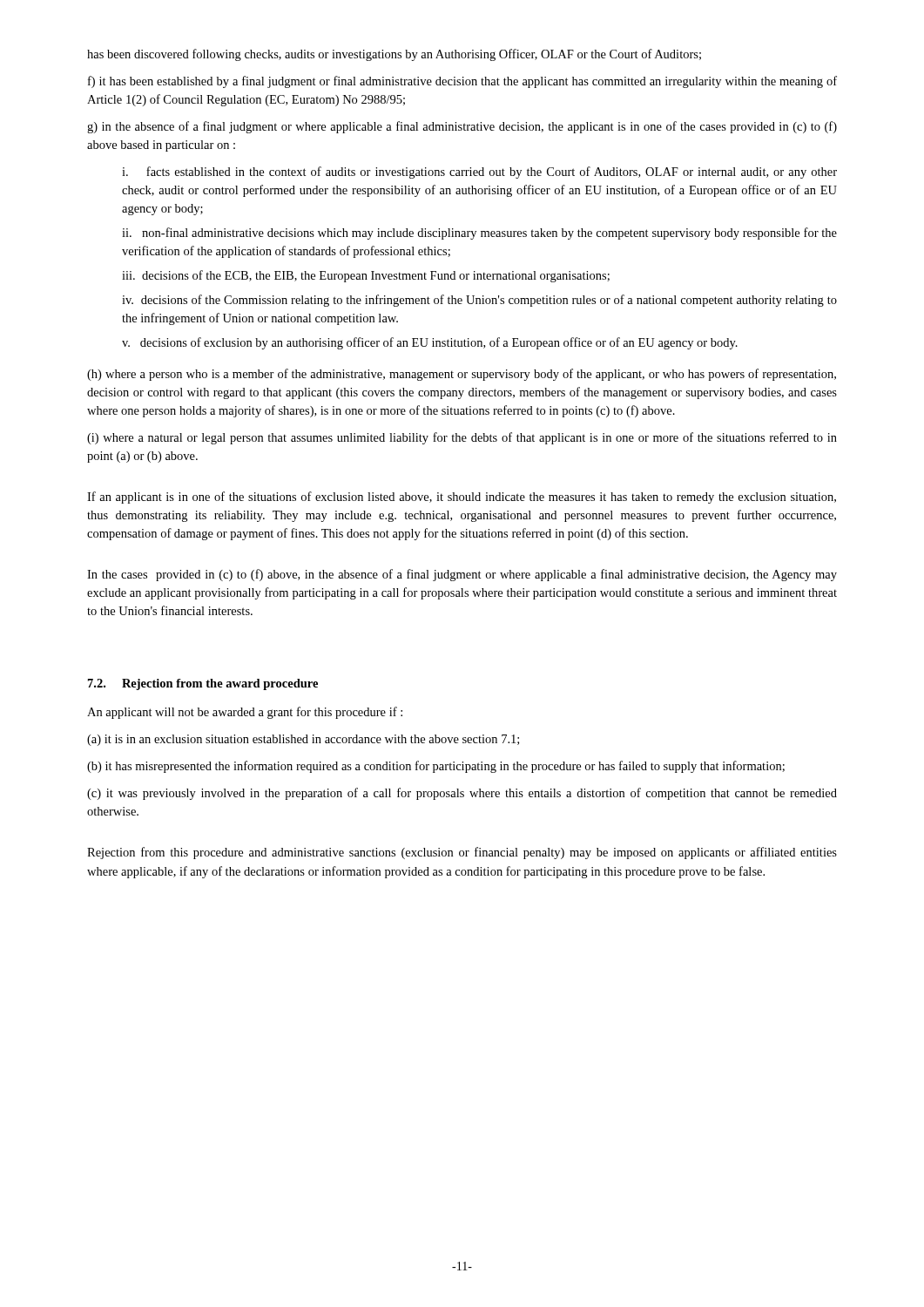
Task: Select the block starting "7.2. Rejection from"
Action: click(203, 683)
